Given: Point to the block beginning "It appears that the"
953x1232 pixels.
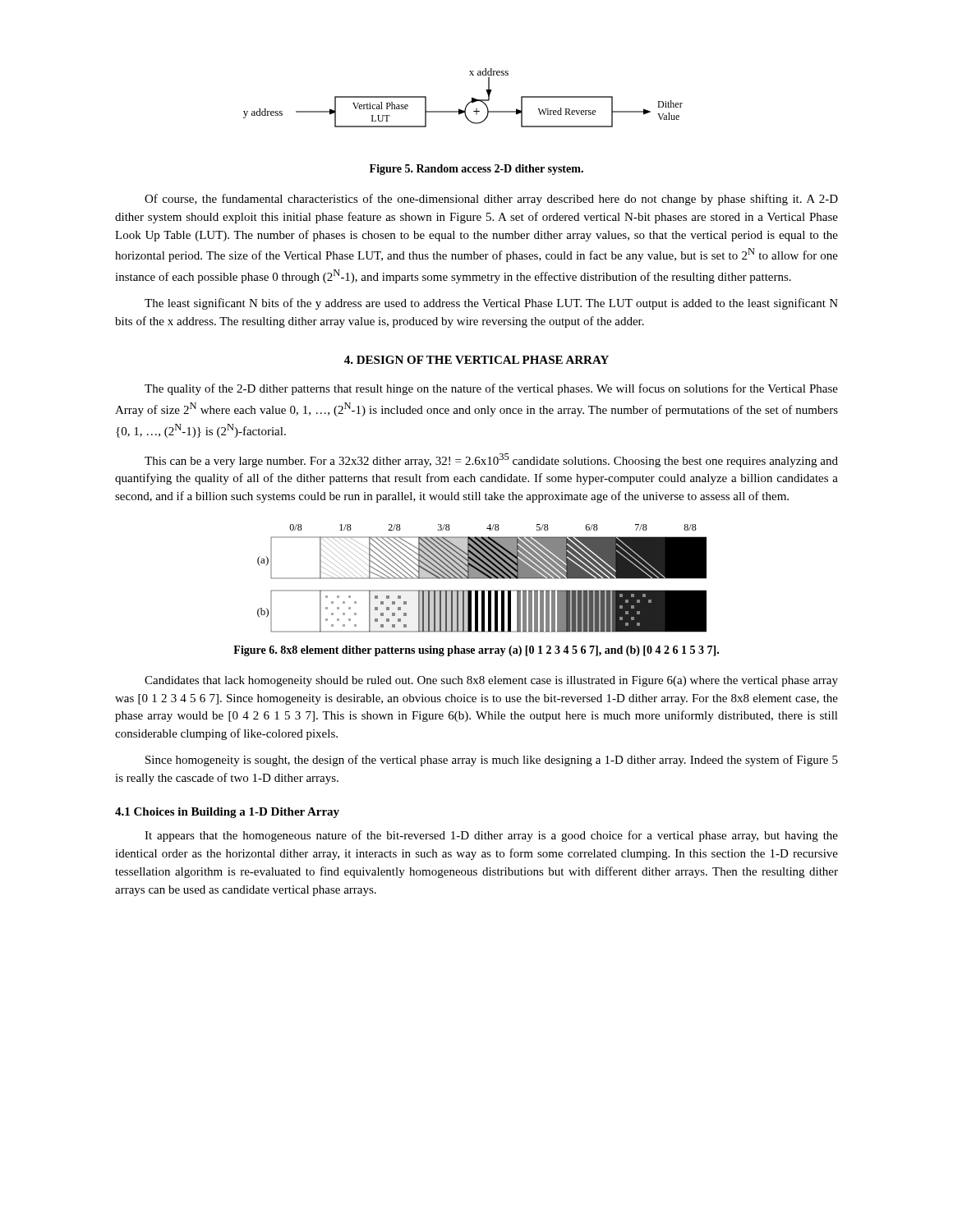Looking at the screenshot, I should pos(476,863).
